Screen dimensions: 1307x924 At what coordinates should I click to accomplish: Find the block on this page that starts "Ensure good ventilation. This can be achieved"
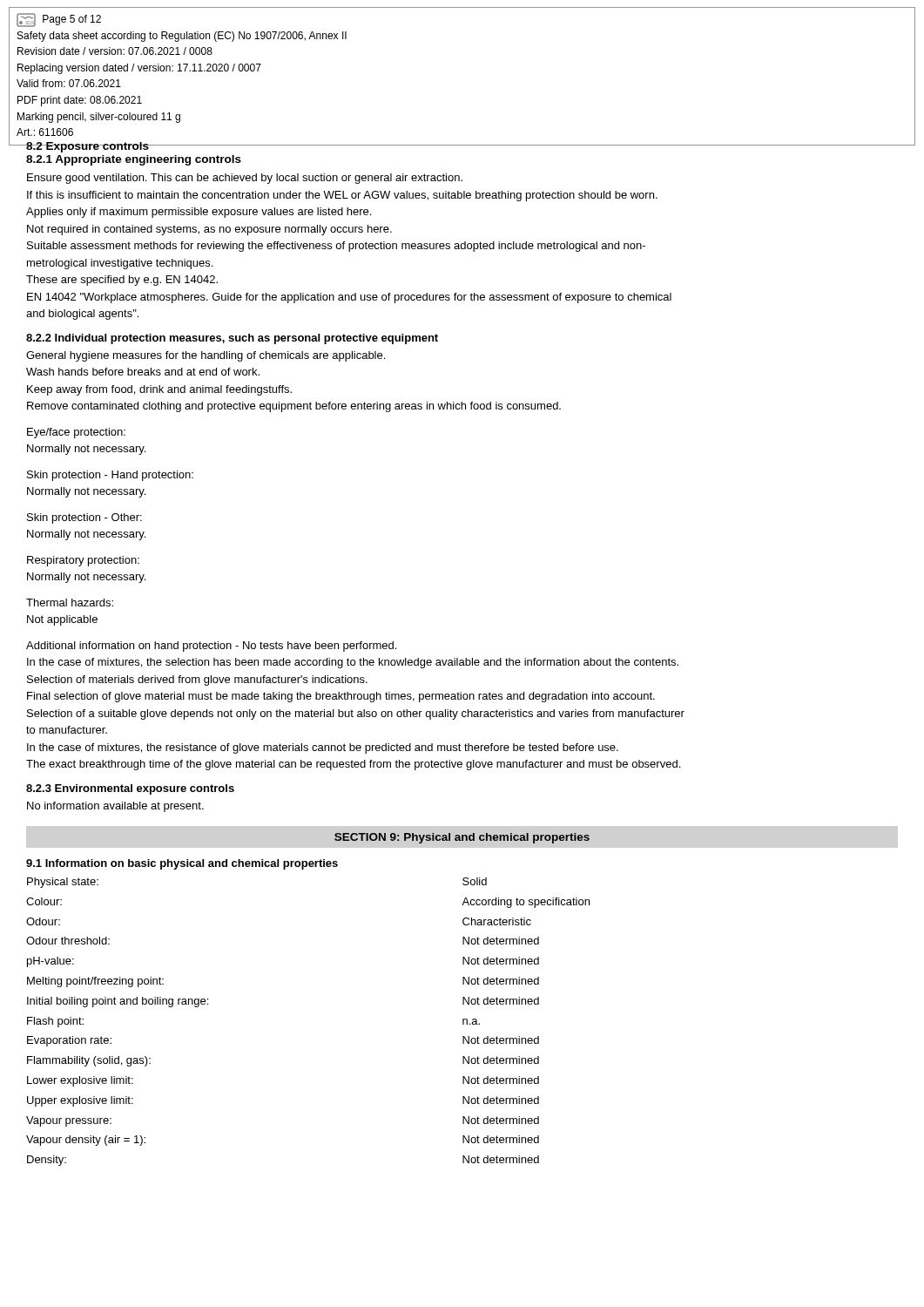click(x=349, y=245)
